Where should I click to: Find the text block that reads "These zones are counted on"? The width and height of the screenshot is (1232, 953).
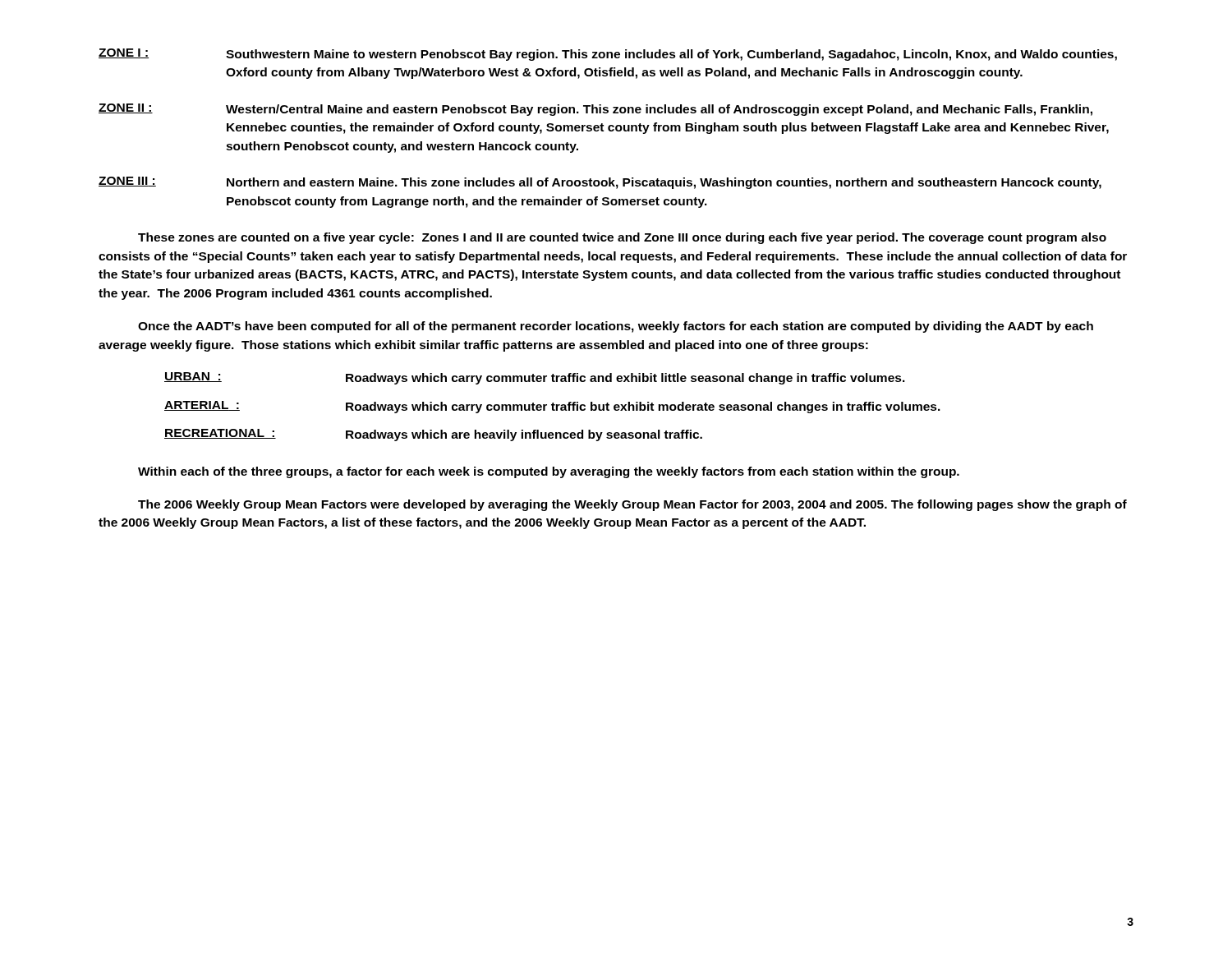(613, 265)
